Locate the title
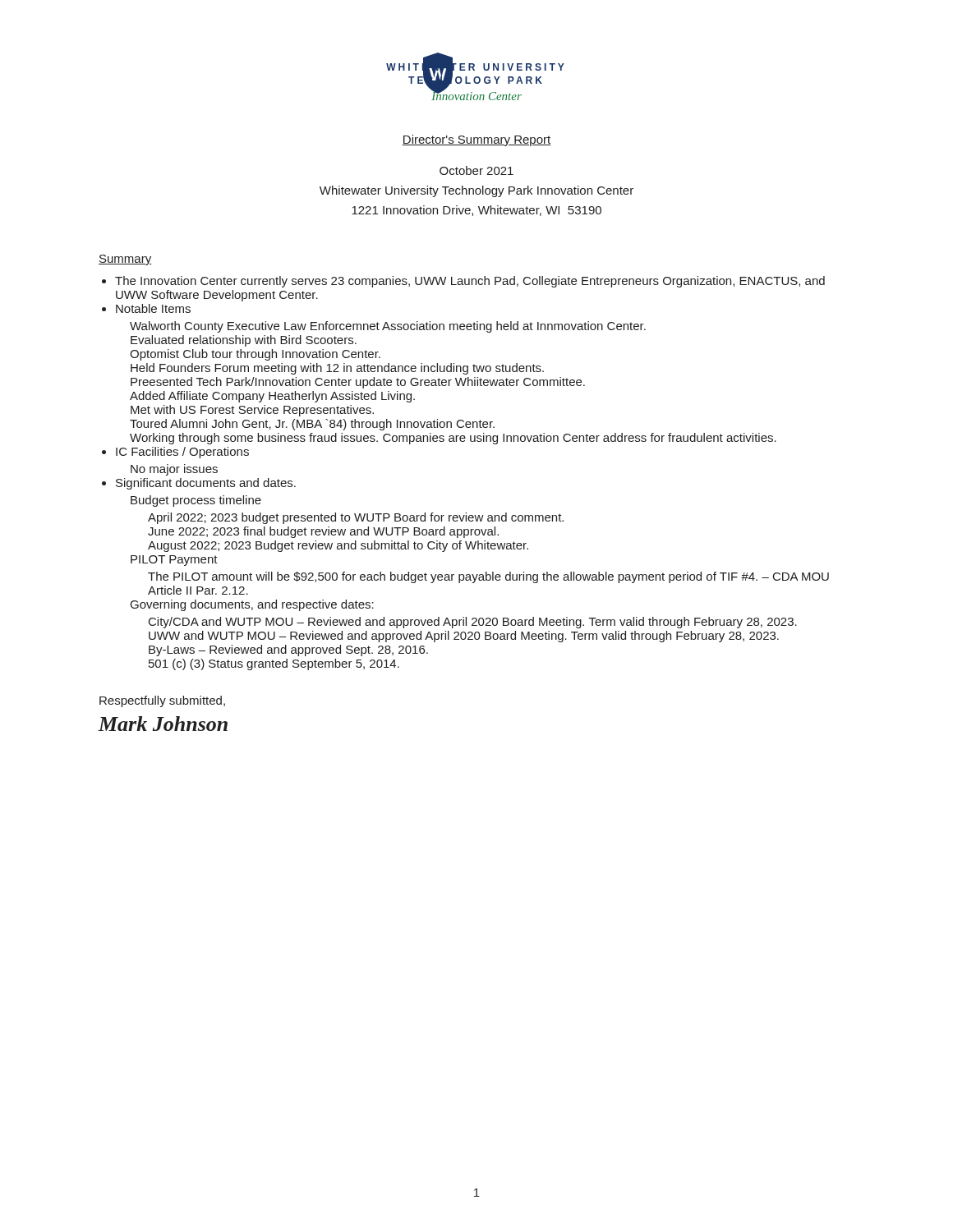 476,139
